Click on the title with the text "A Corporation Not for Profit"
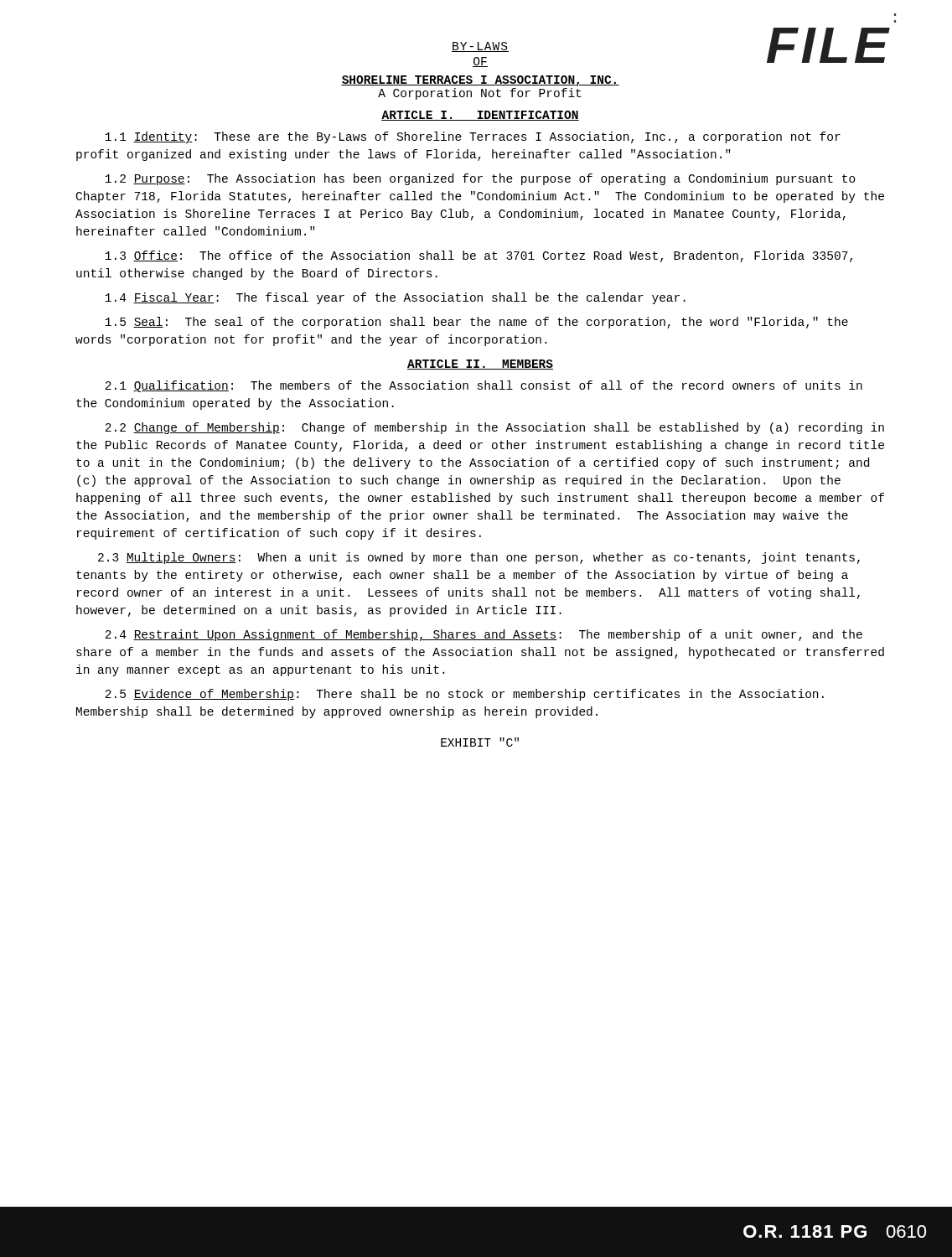The width and height of the screenshot is (952, 1257). tap(480, 94)
